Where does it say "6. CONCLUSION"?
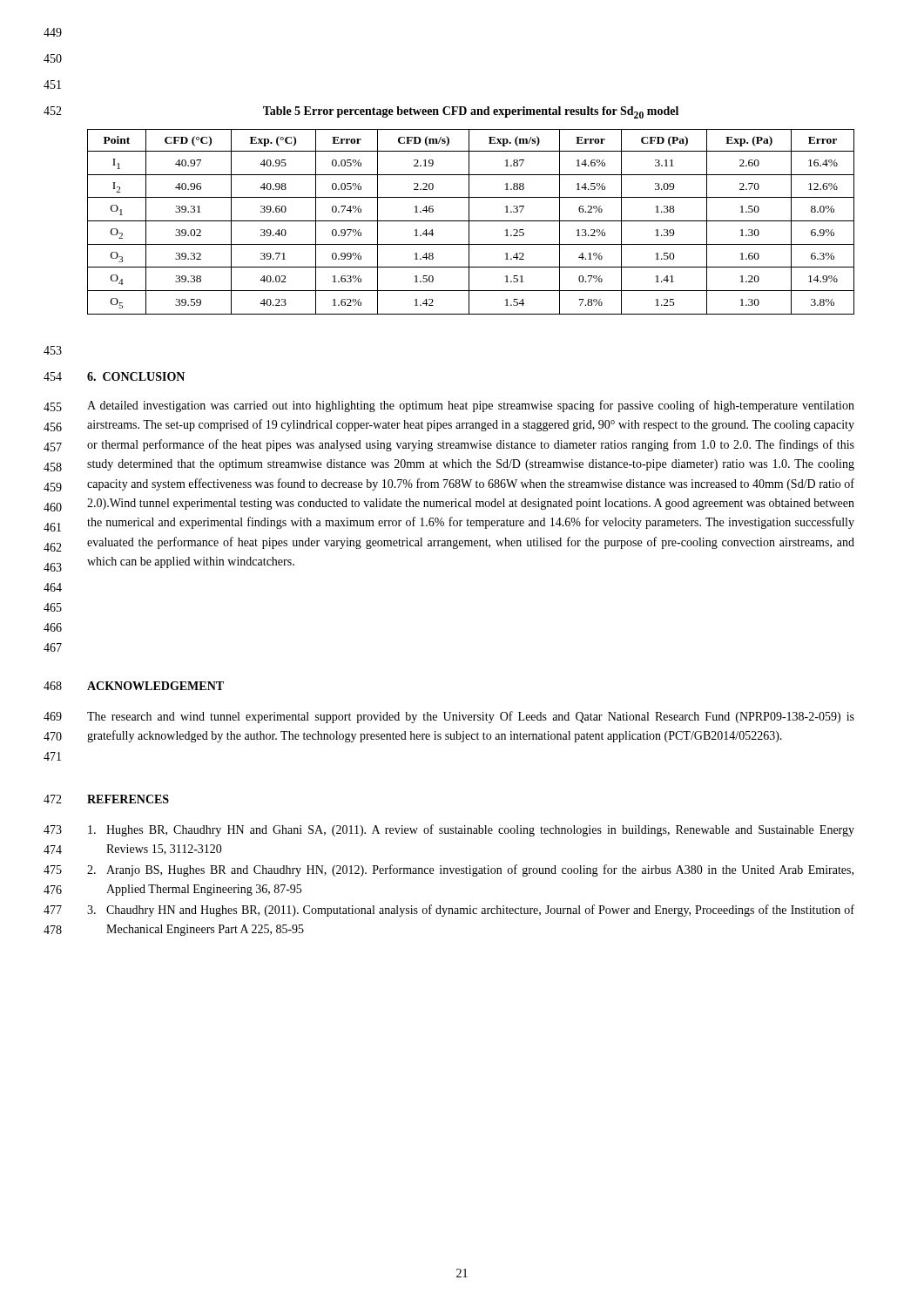The image size is (924, 1307). click(136, 377)
